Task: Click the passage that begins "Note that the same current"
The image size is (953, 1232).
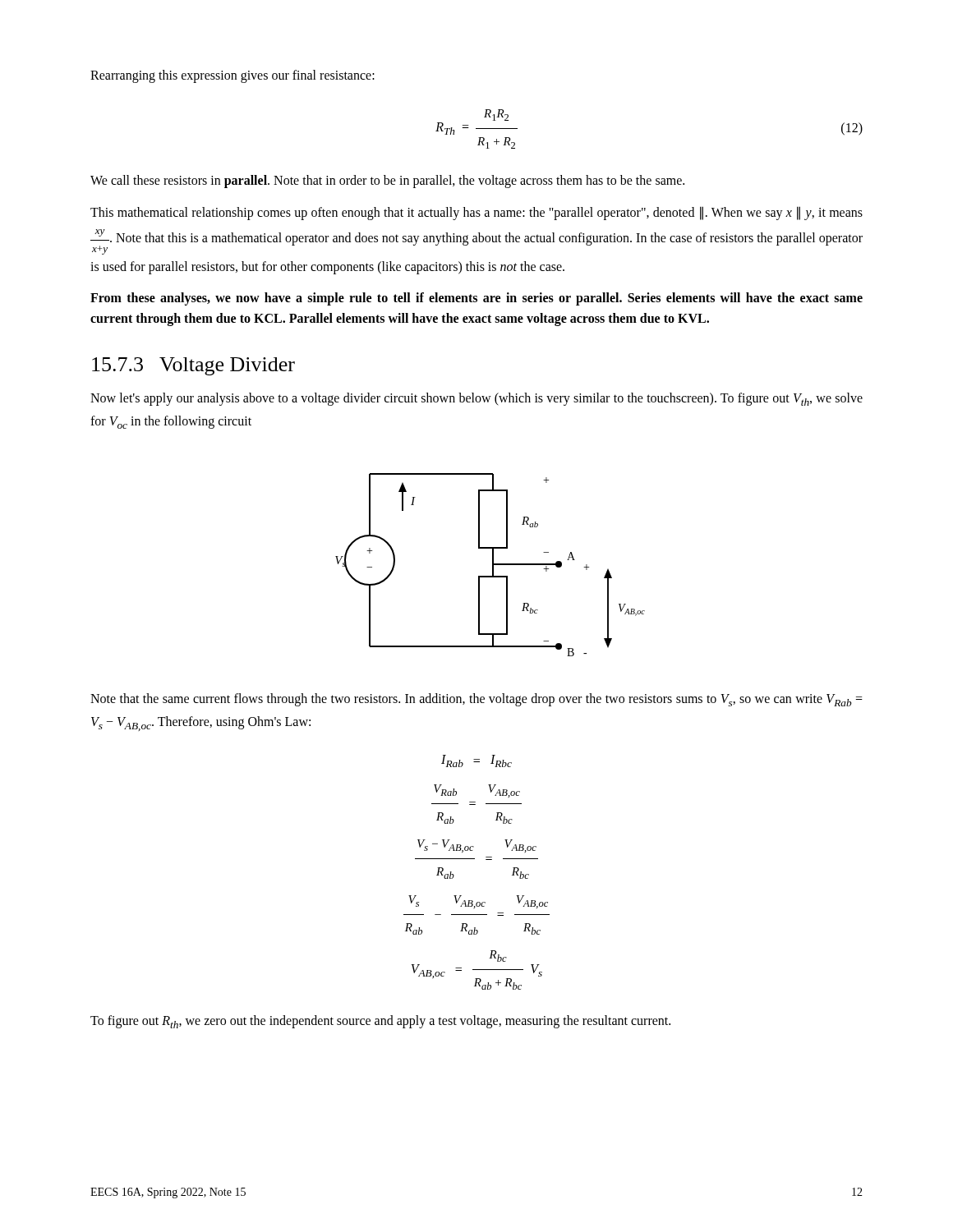Action: tap(476, 712)
